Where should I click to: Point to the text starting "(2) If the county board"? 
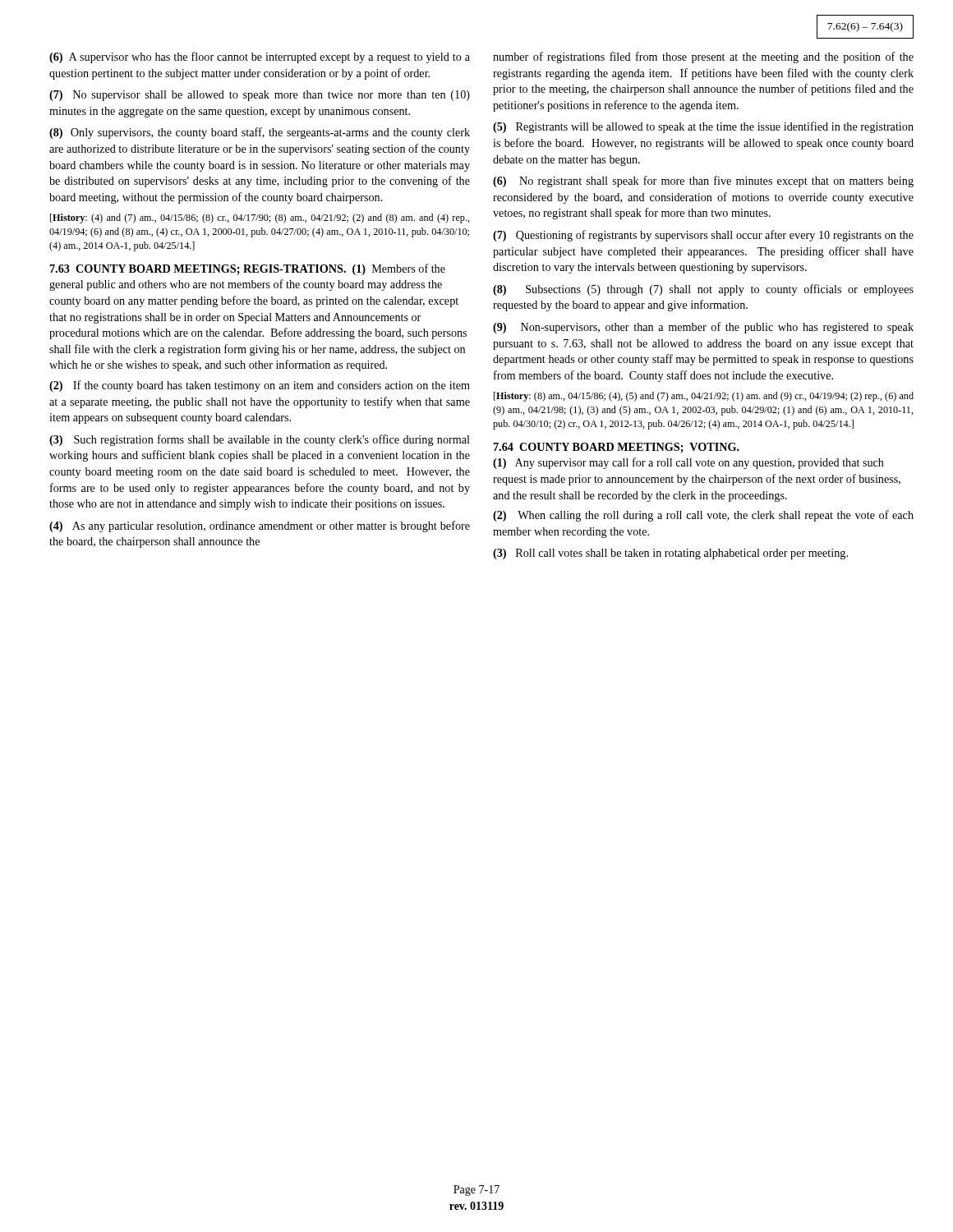(260, 402)
